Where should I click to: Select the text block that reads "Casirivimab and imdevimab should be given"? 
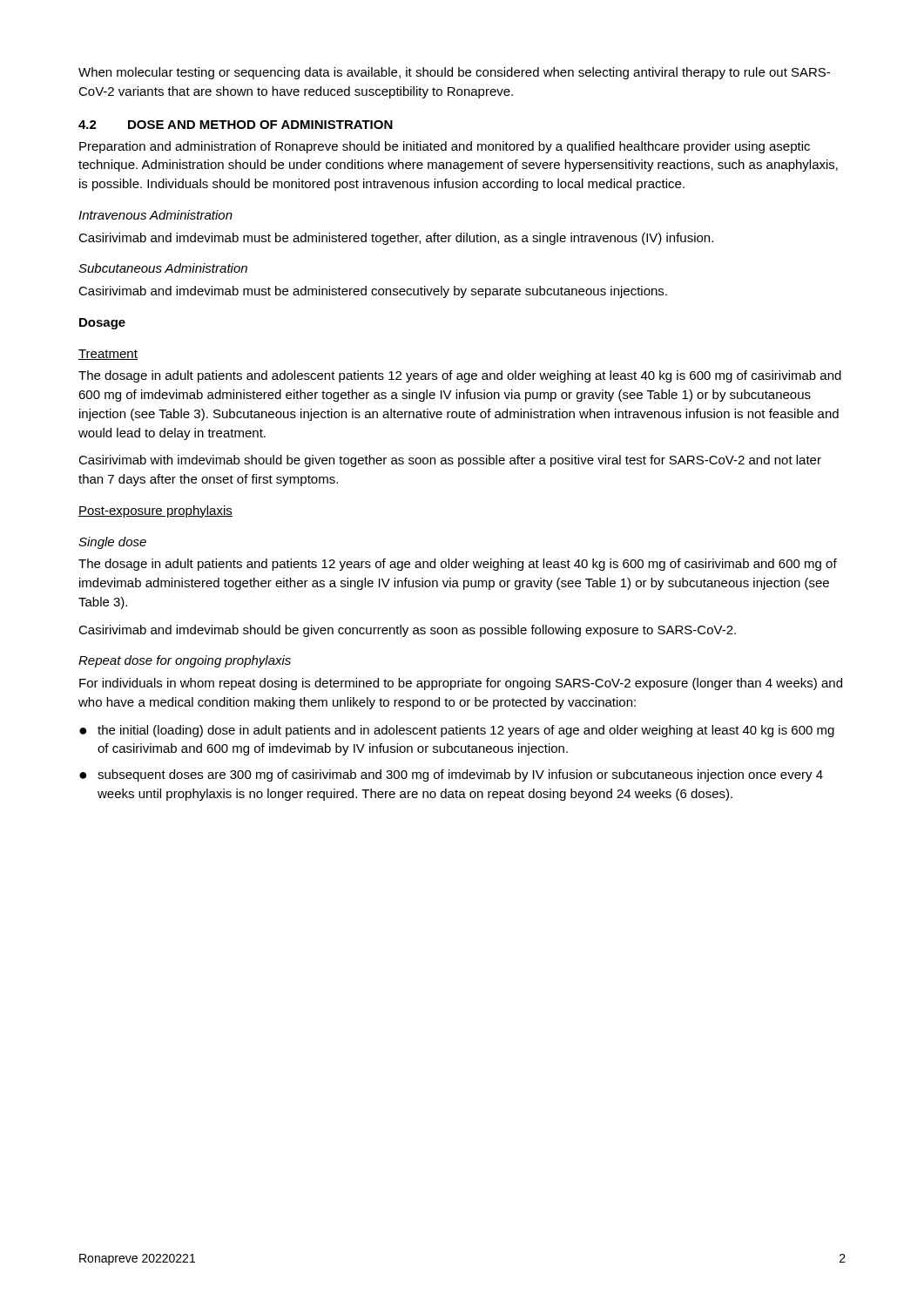pyautogui.click(x=462, y=629)
